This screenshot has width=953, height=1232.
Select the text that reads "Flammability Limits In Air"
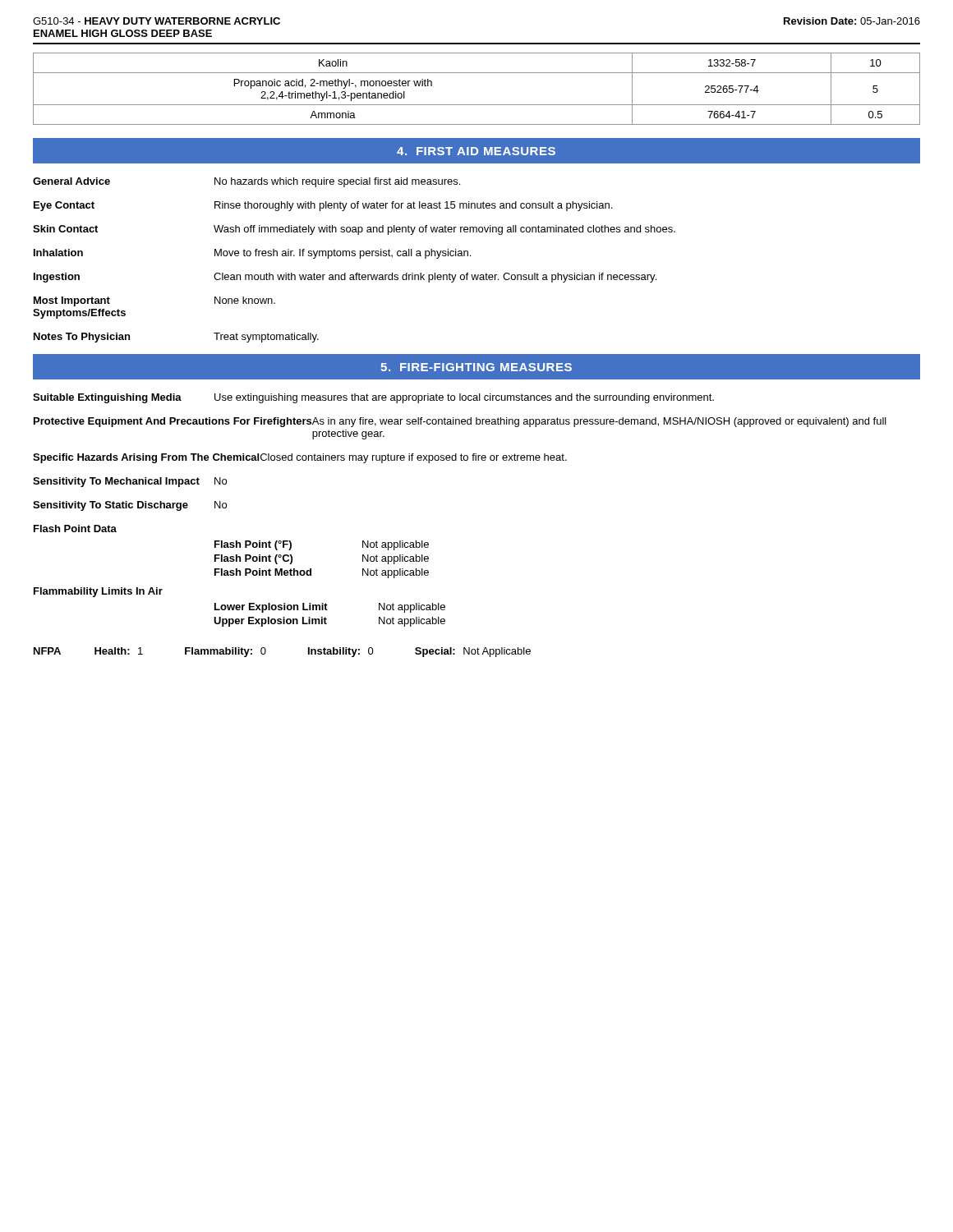[98, 592]
